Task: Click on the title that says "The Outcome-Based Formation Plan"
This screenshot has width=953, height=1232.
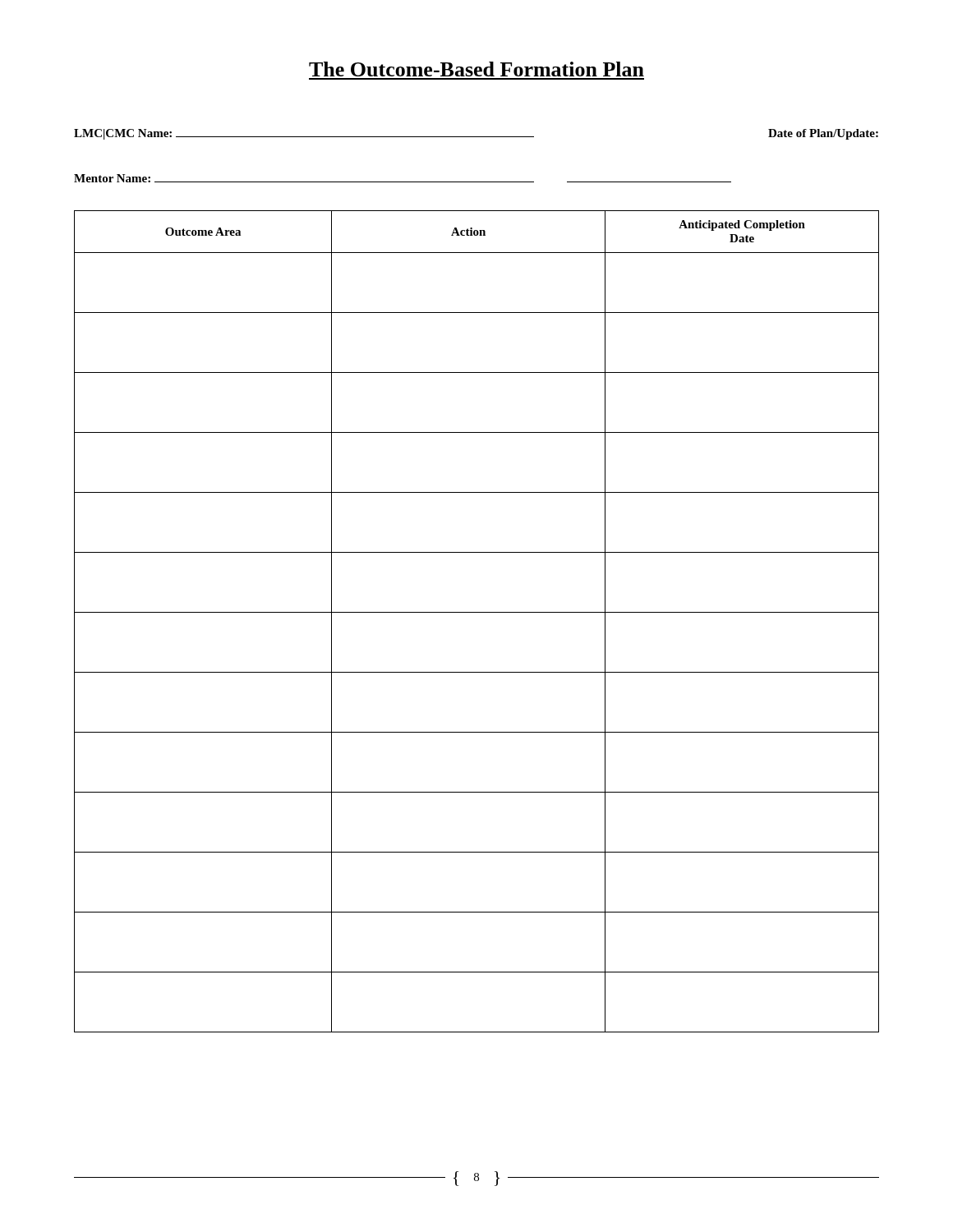Action: 476,69
